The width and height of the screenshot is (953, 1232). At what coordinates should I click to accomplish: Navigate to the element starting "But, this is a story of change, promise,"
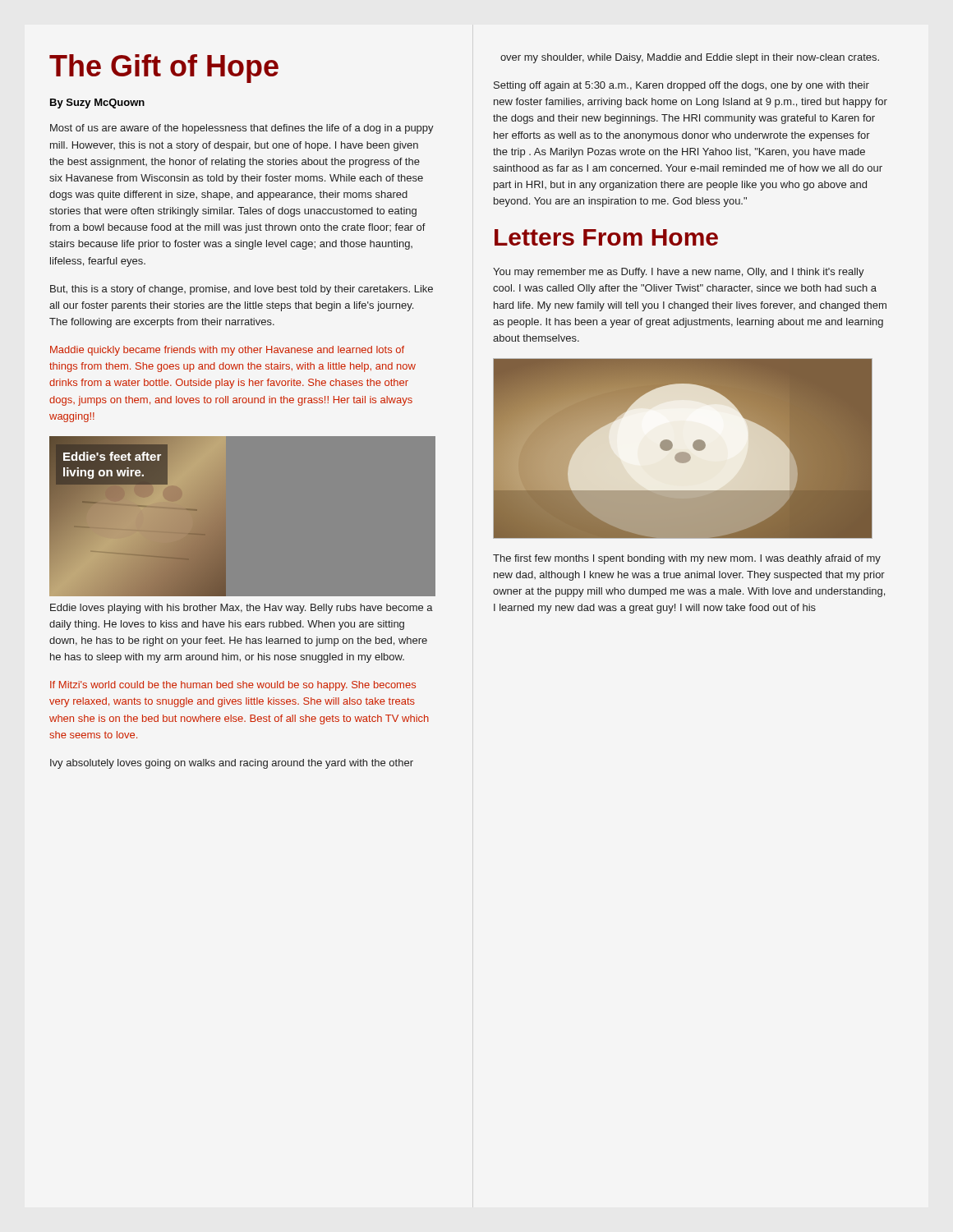tap(241, 305)
